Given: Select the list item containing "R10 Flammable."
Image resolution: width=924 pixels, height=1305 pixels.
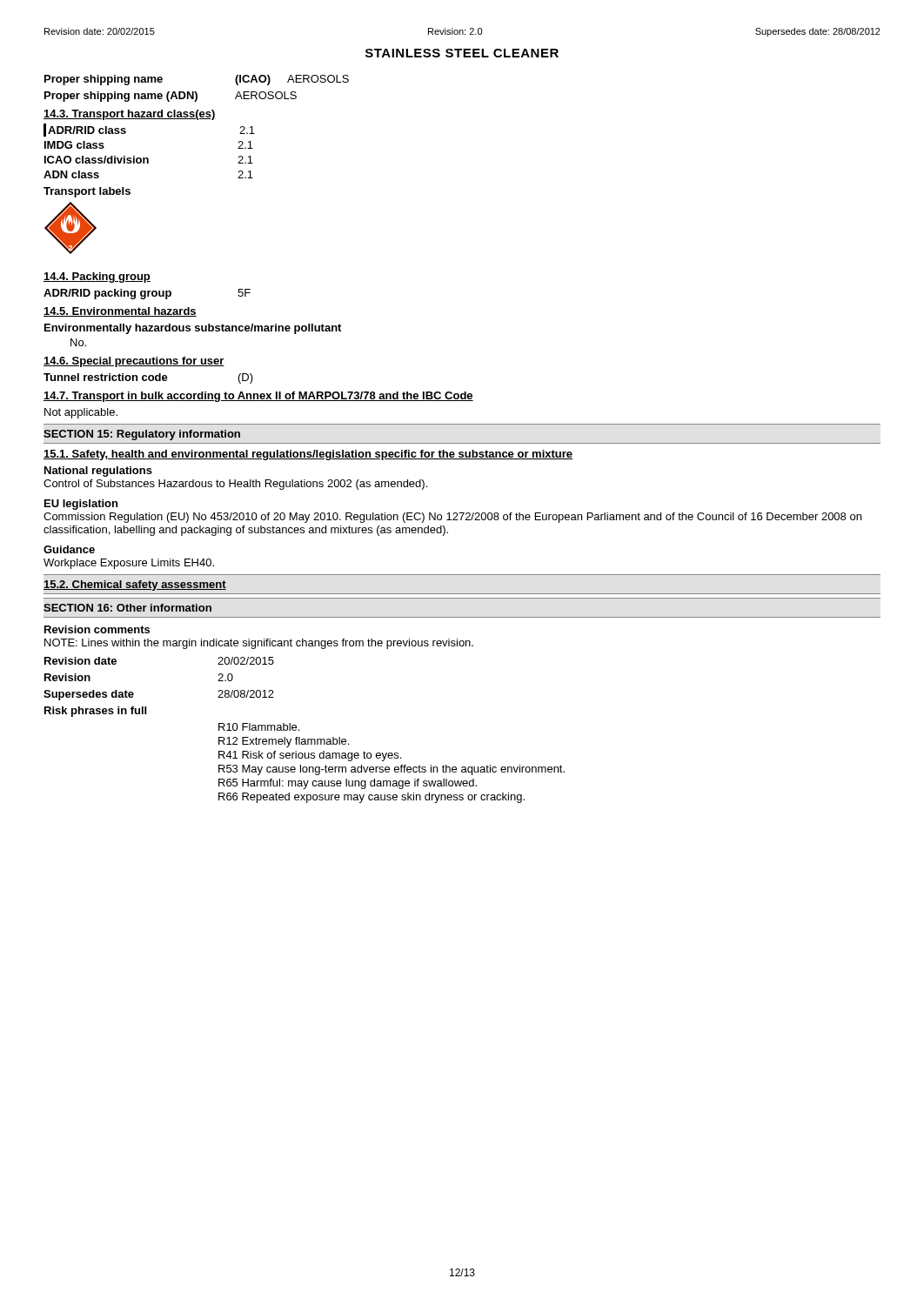Looking at the screenshot, I should pos(259,727).
